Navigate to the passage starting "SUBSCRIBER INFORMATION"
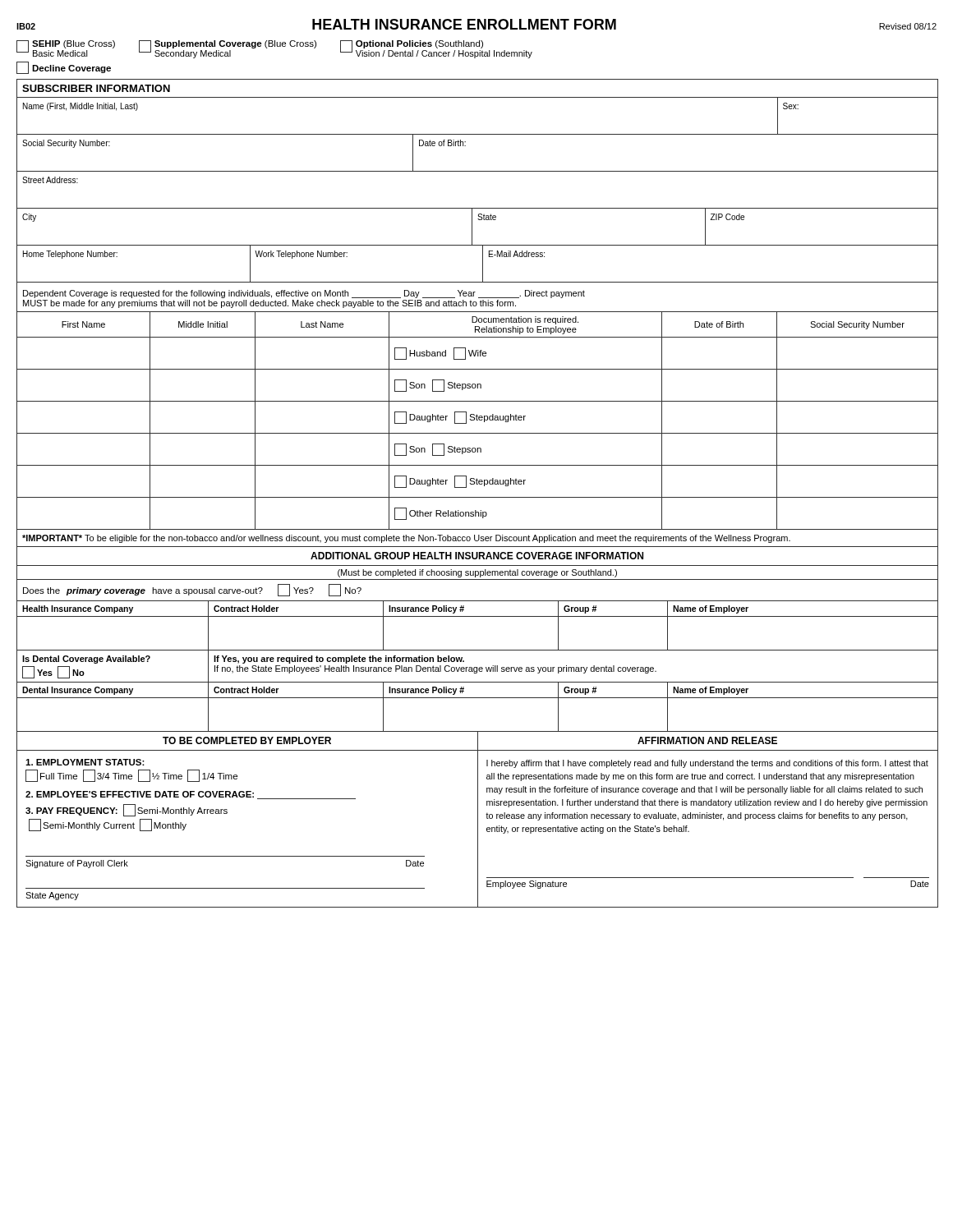Image resolution: width=953 pixels, height=1232 pixels. [x=96, y=88]
